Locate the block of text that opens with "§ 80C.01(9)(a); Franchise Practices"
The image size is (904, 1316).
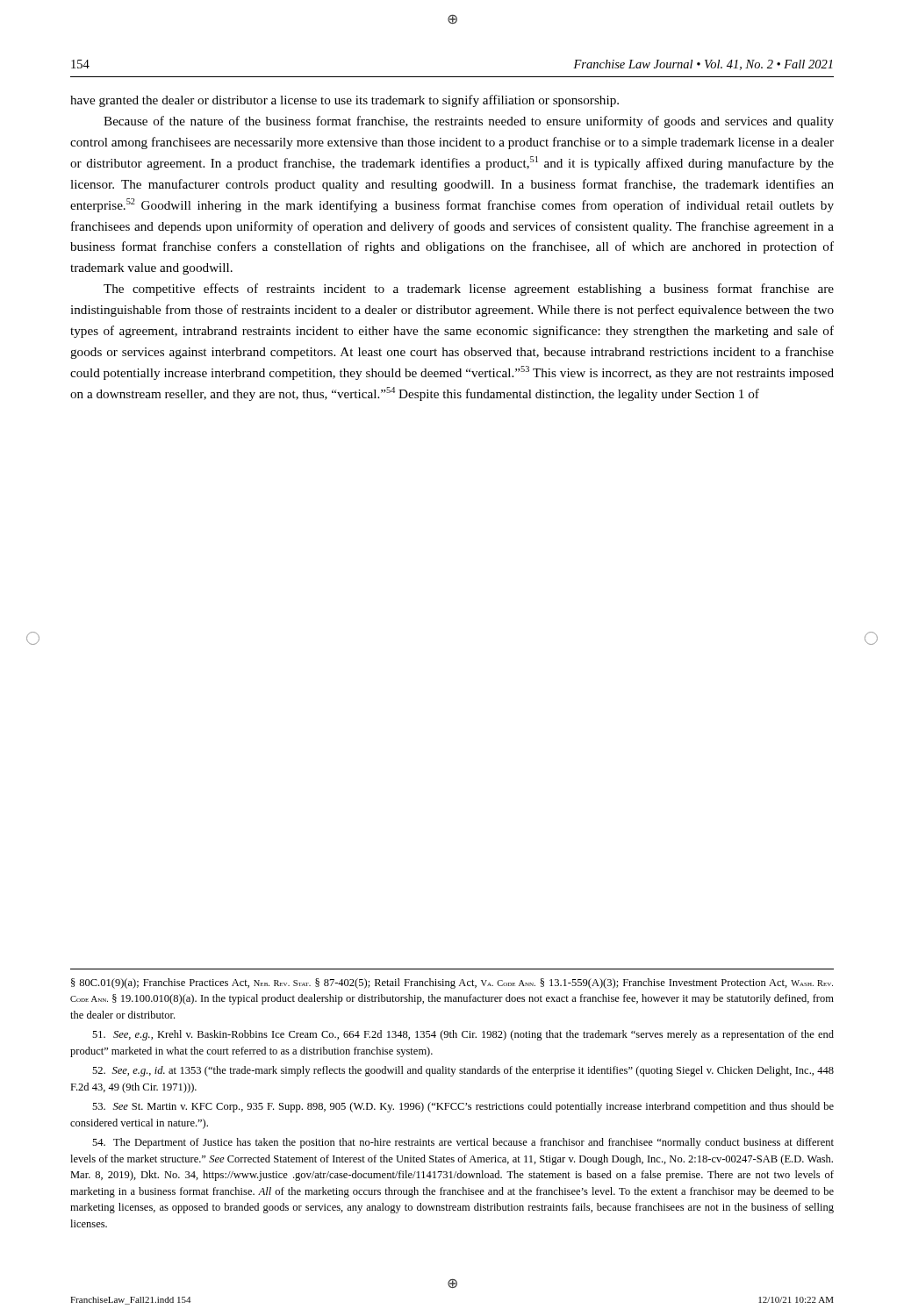(x=452, y=1103)
